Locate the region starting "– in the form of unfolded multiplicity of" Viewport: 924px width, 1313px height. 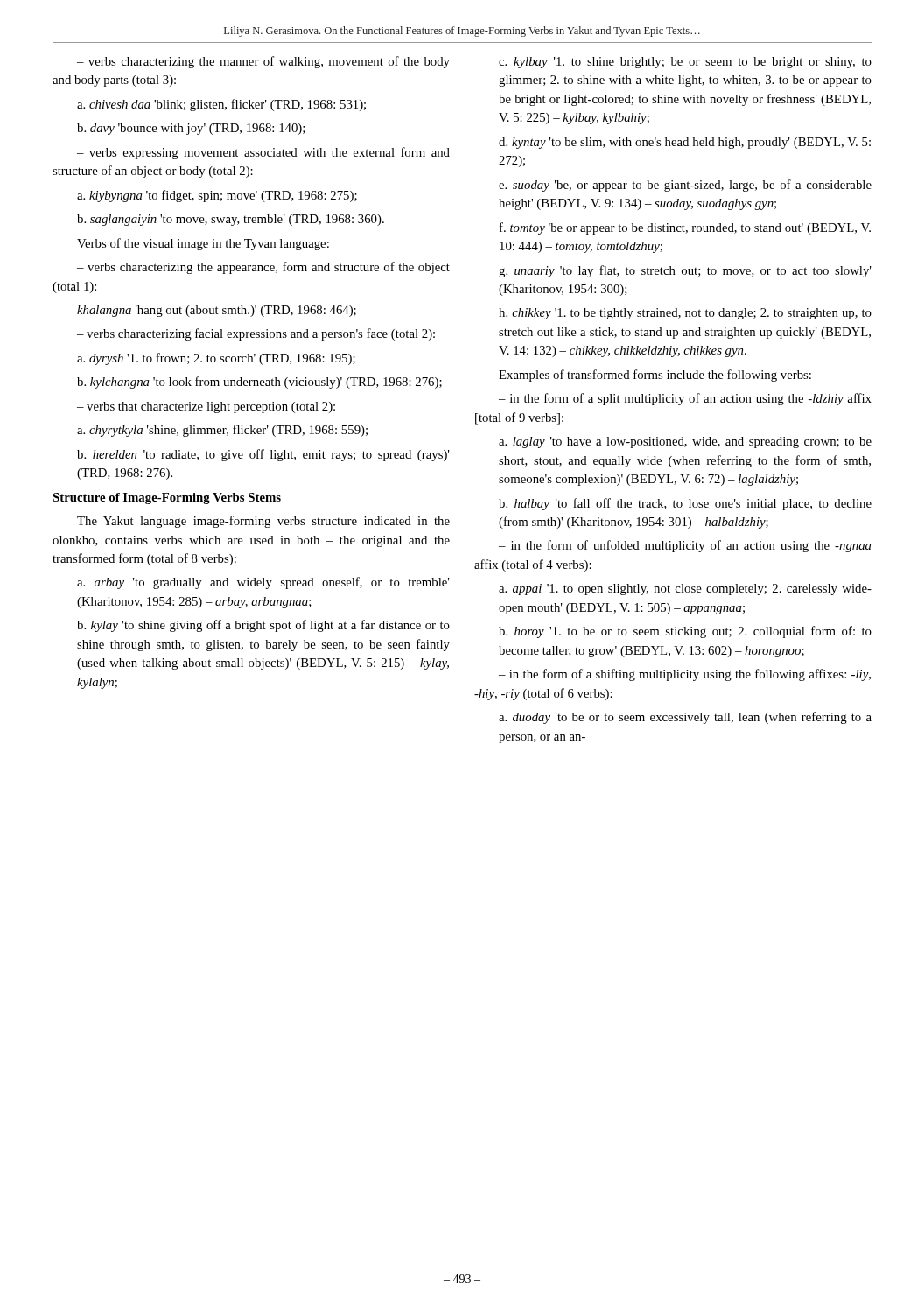673,555
